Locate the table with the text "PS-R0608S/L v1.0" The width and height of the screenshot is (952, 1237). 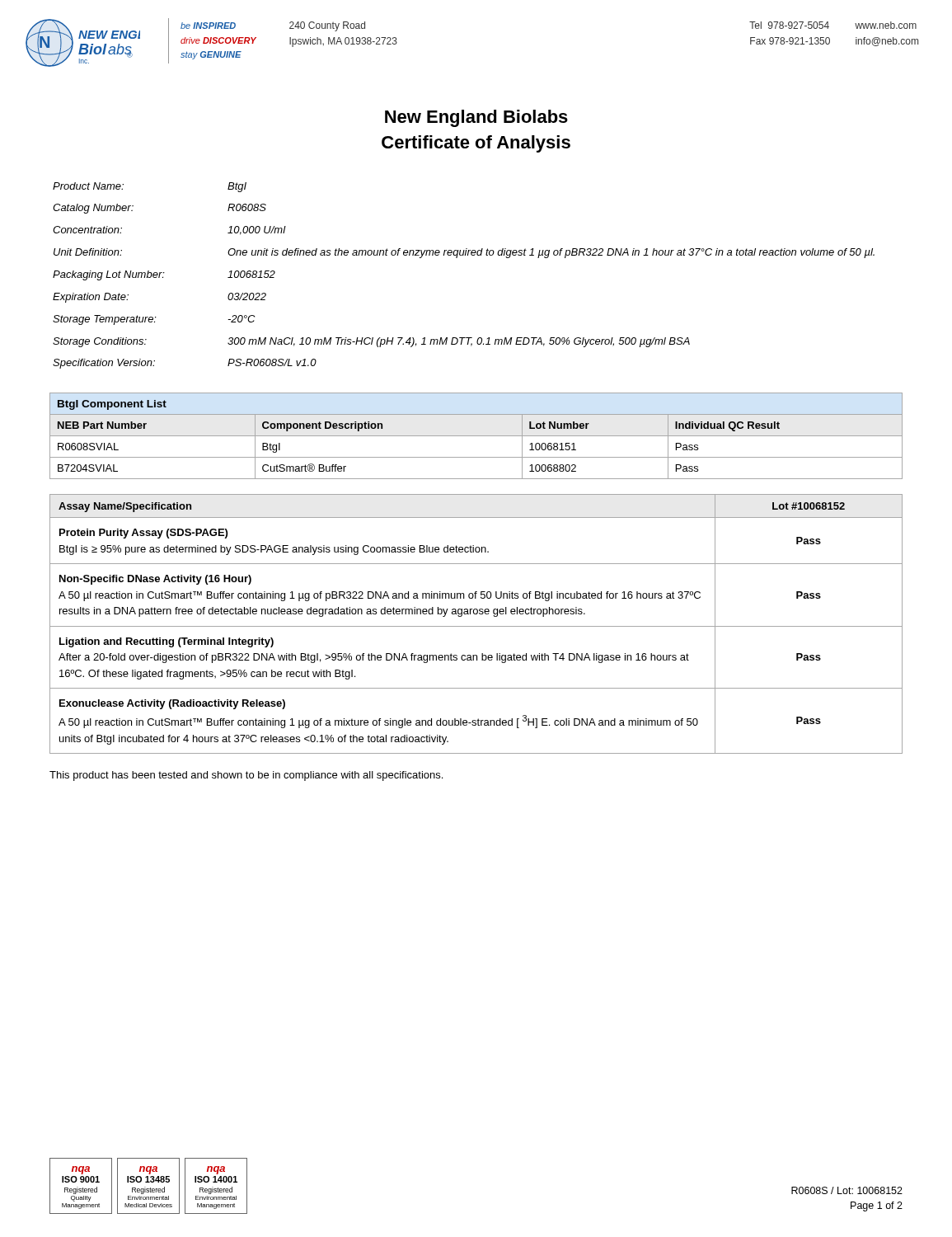476,275
